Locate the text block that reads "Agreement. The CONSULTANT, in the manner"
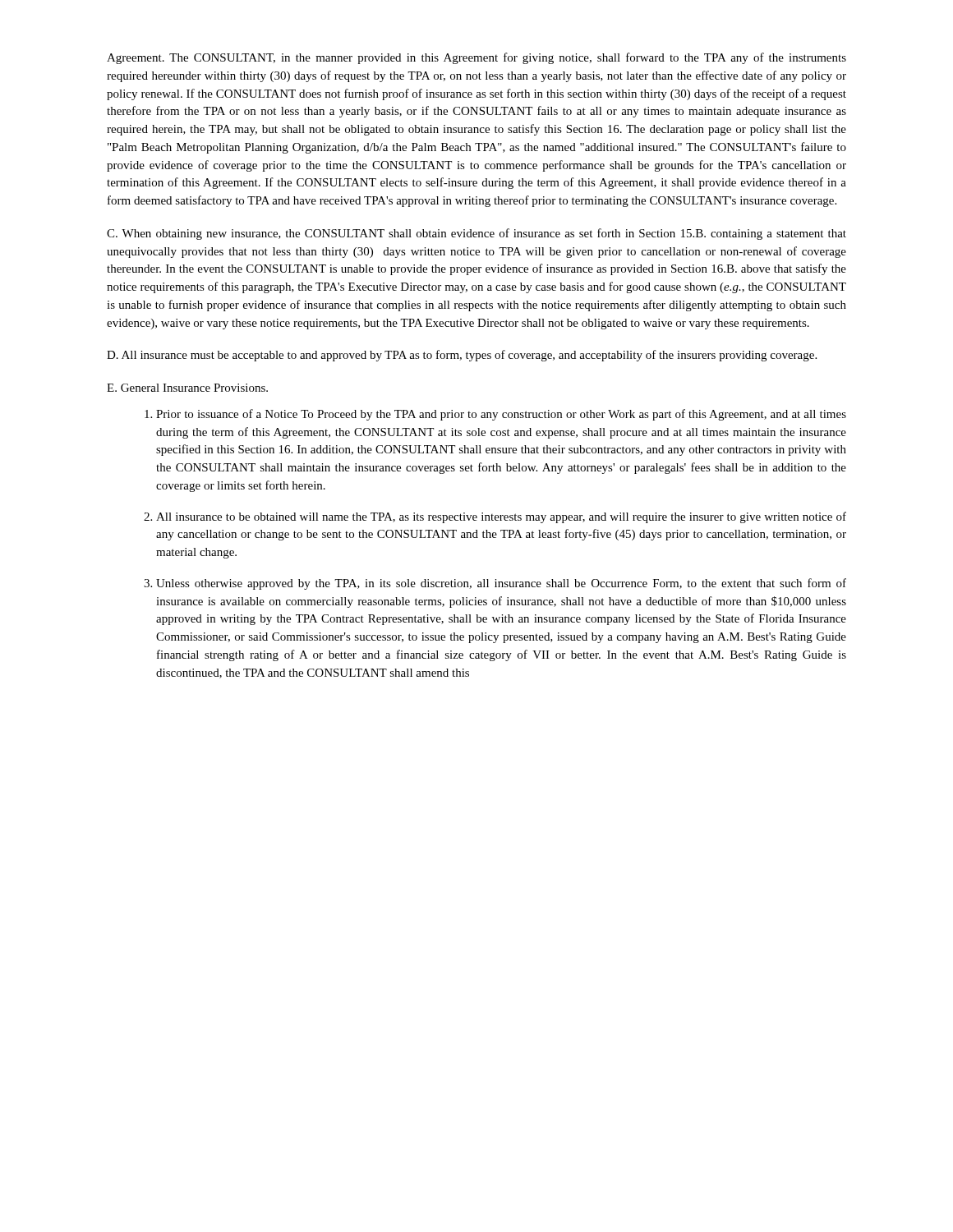This screenshot has height=1232, width=953. tap(476, 129)
